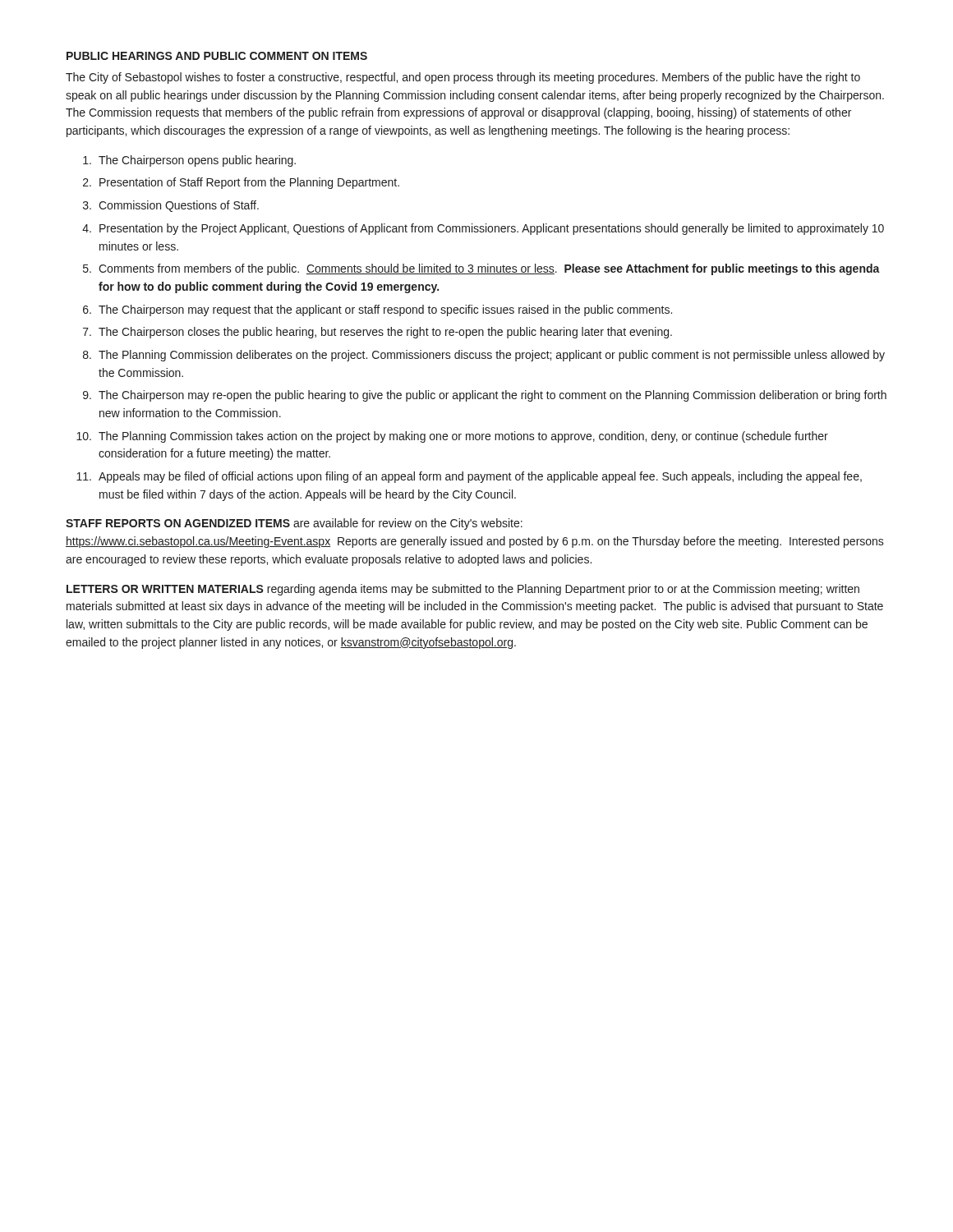Find the block starting "9. The Chairperson may re-open"
The image size is (953, 1232).
pyautogui.click(x=476, y=405)
